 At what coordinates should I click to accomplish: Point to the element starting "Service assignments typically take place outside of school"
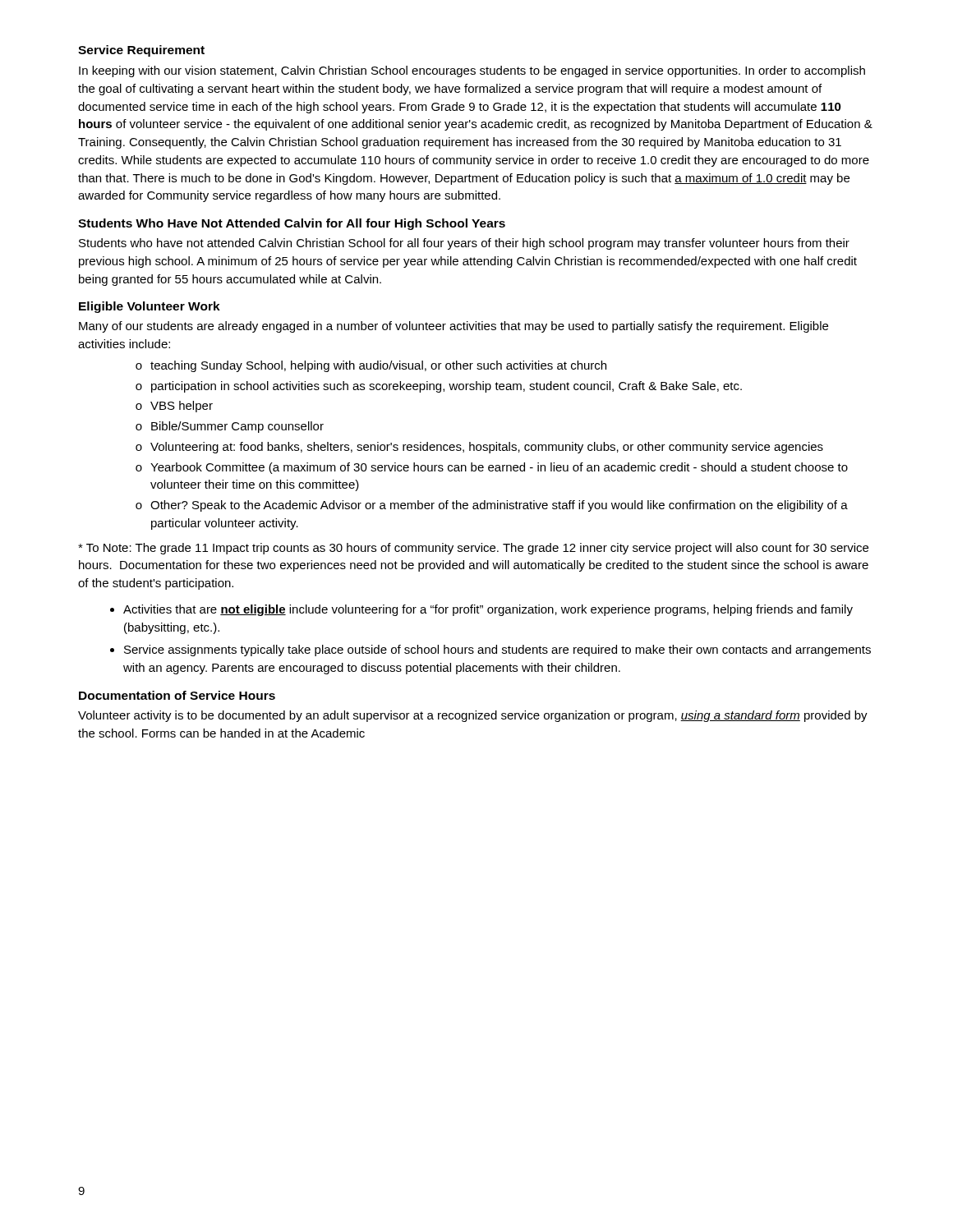coord(497,658)
